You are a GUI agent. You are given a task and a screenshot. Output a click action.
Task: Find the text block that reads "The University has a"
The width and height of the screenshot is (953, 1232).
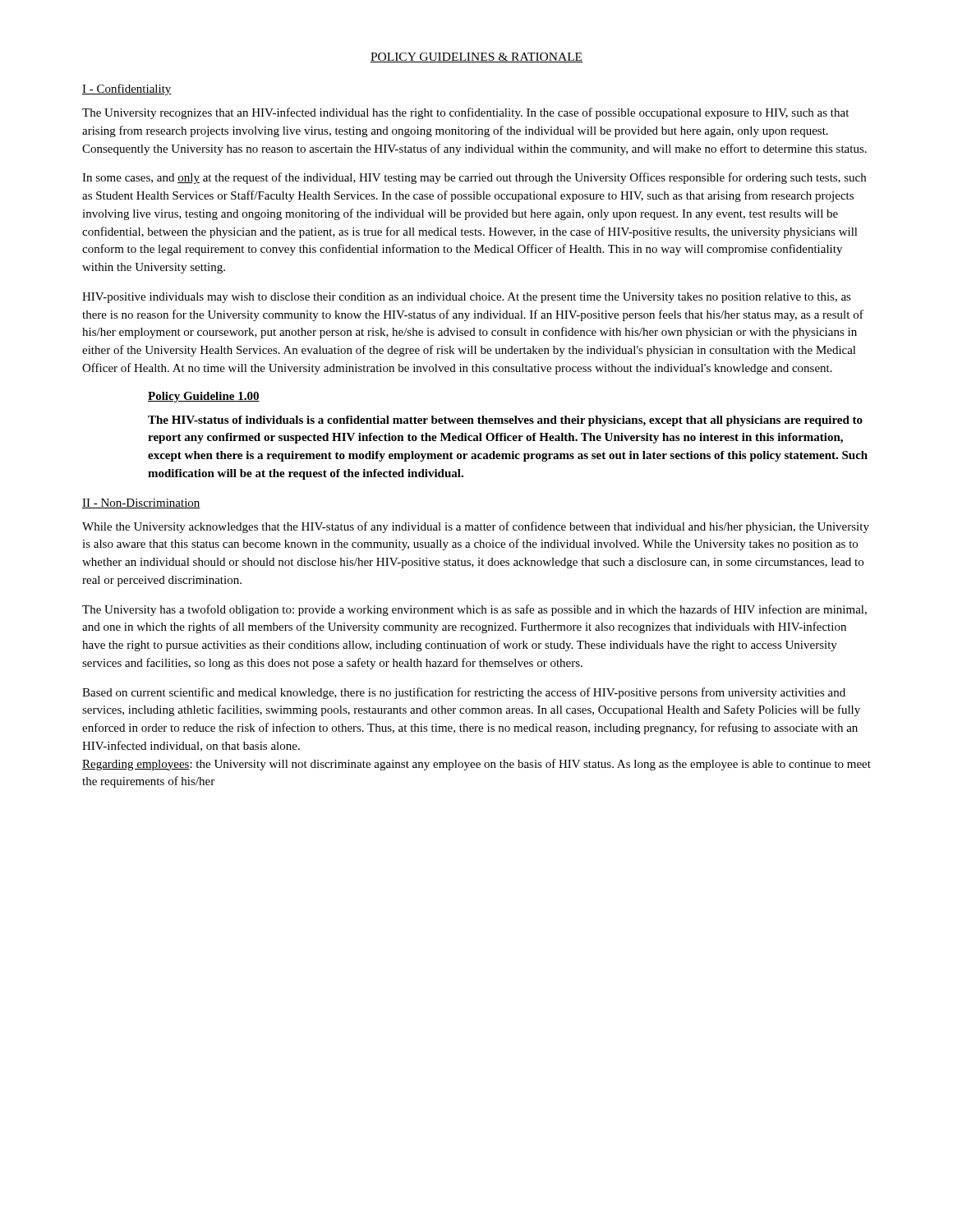point(475,636)
